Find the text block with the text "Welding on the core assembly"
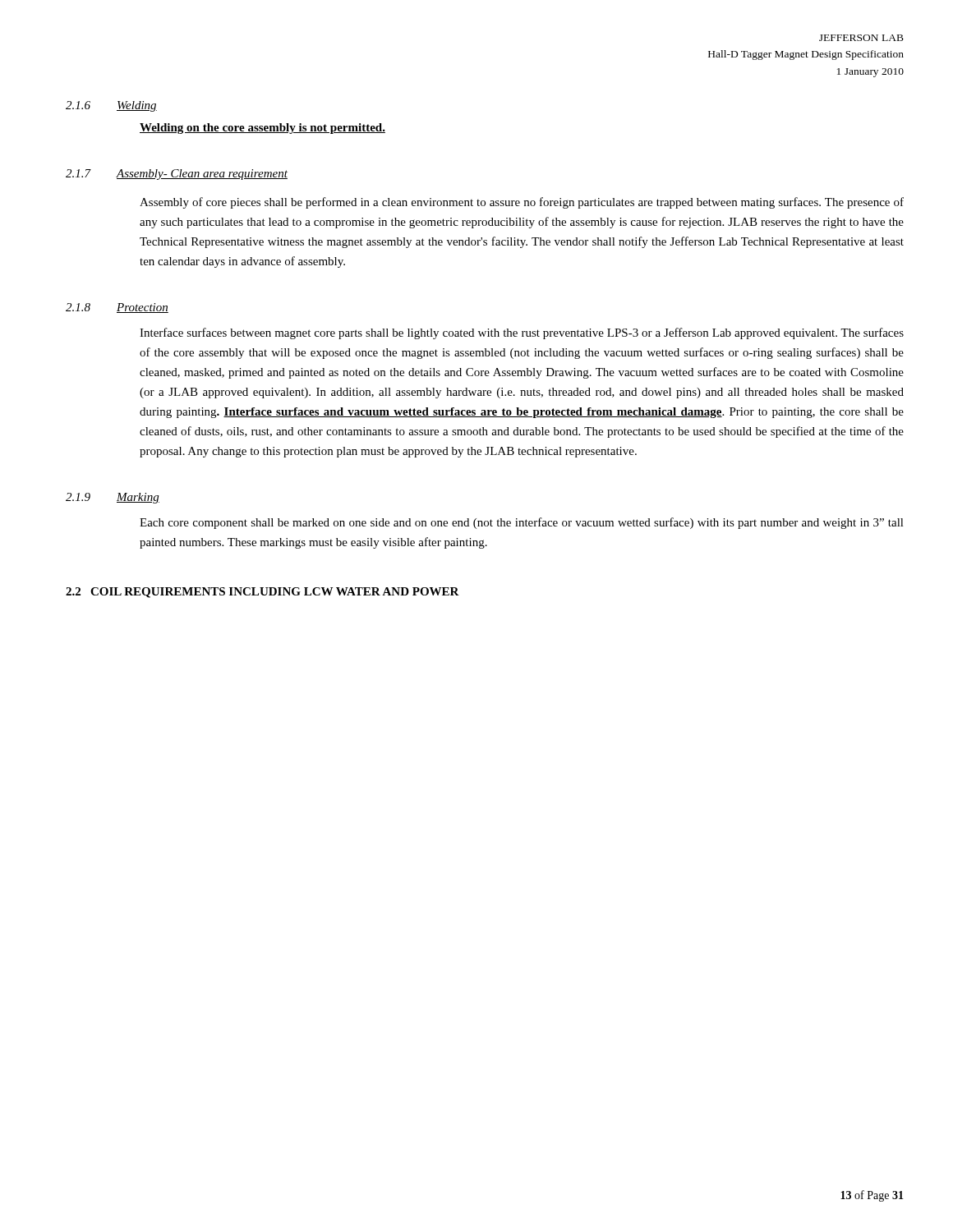This screenshot has width=953, height=1232. pos(262,127)
